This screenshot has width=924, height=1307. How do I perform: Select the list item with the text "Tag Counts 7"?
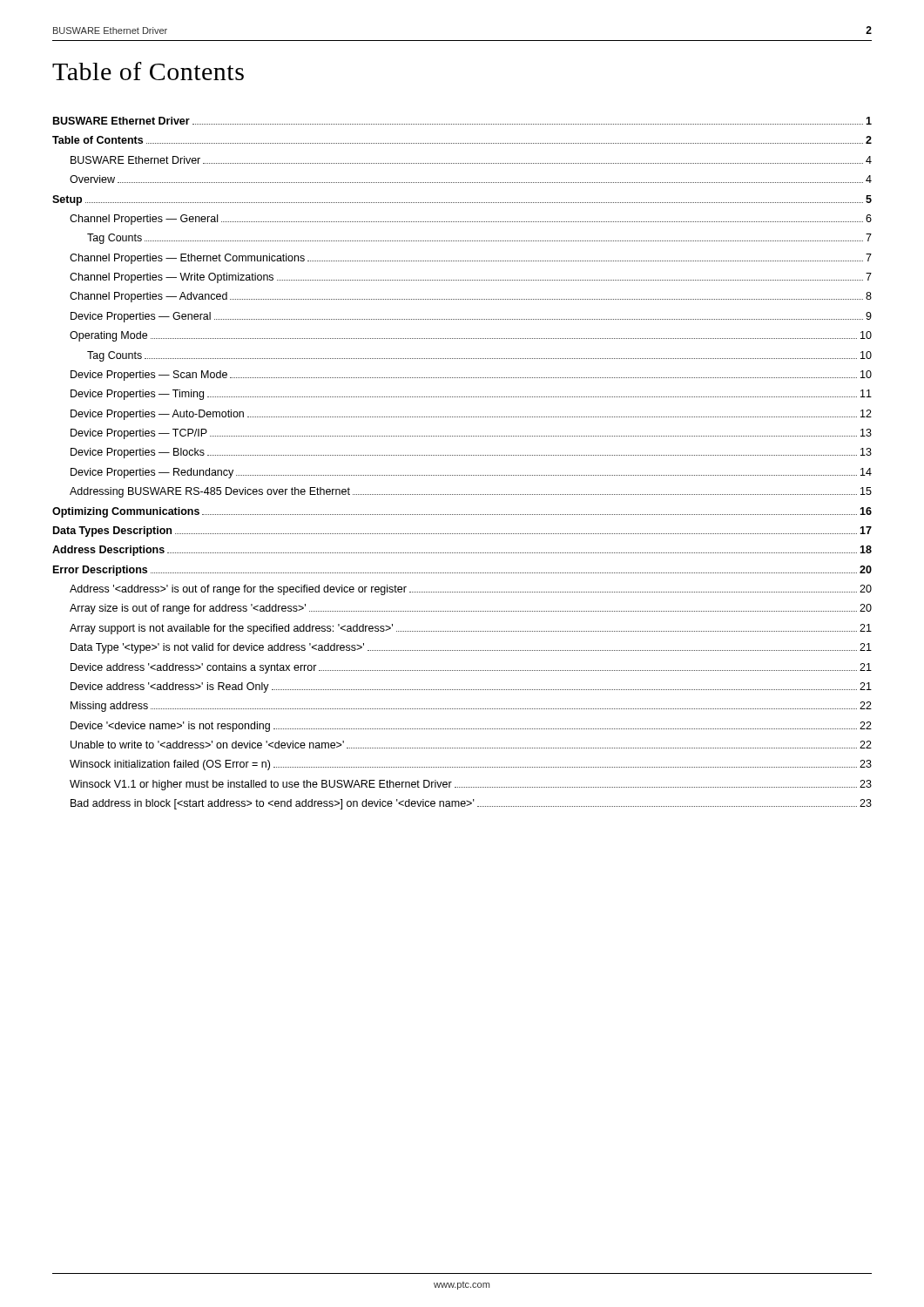click(x=479, y=239)
